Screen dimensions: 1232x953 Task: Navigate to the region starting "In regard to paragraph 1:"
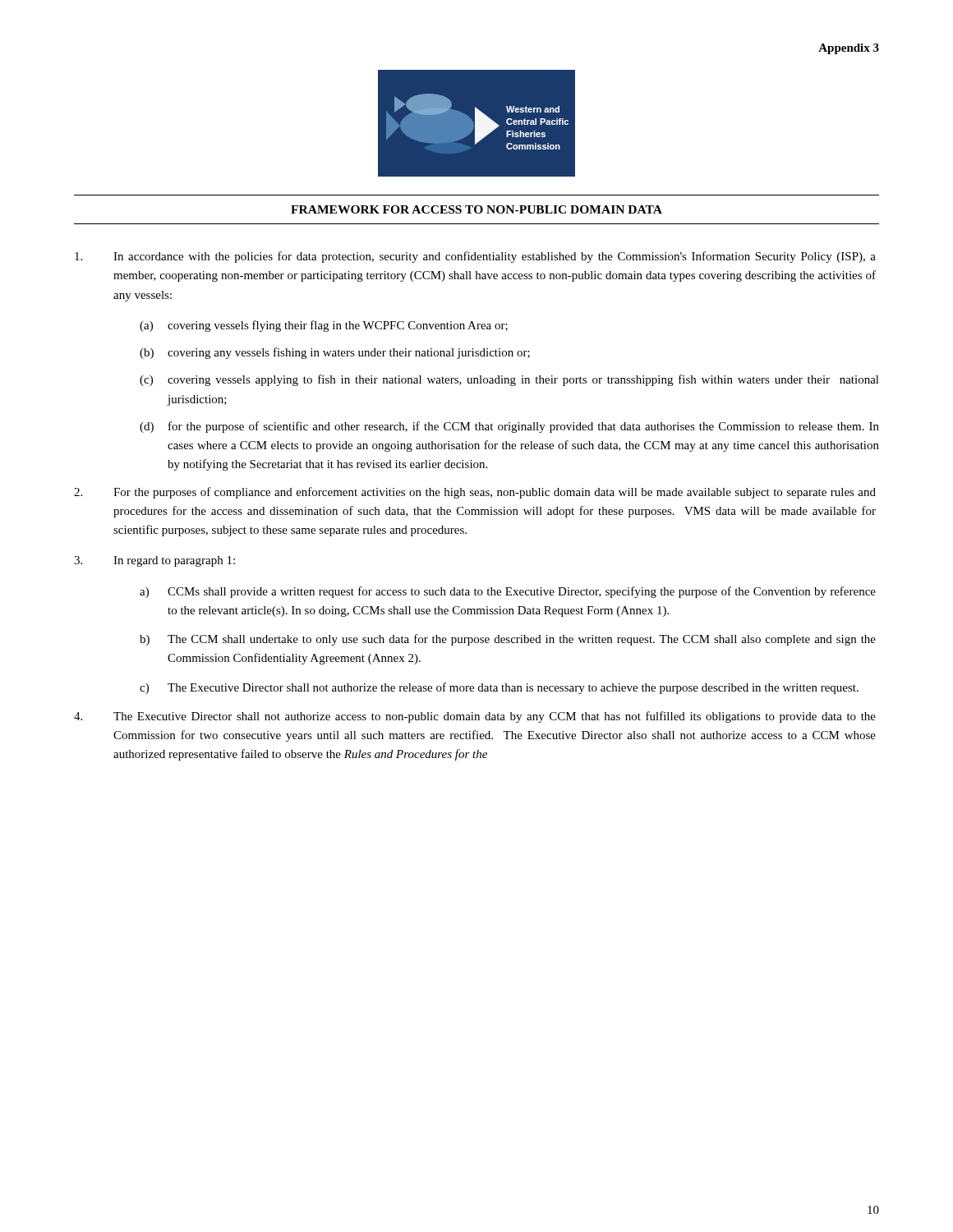(154, 561)
